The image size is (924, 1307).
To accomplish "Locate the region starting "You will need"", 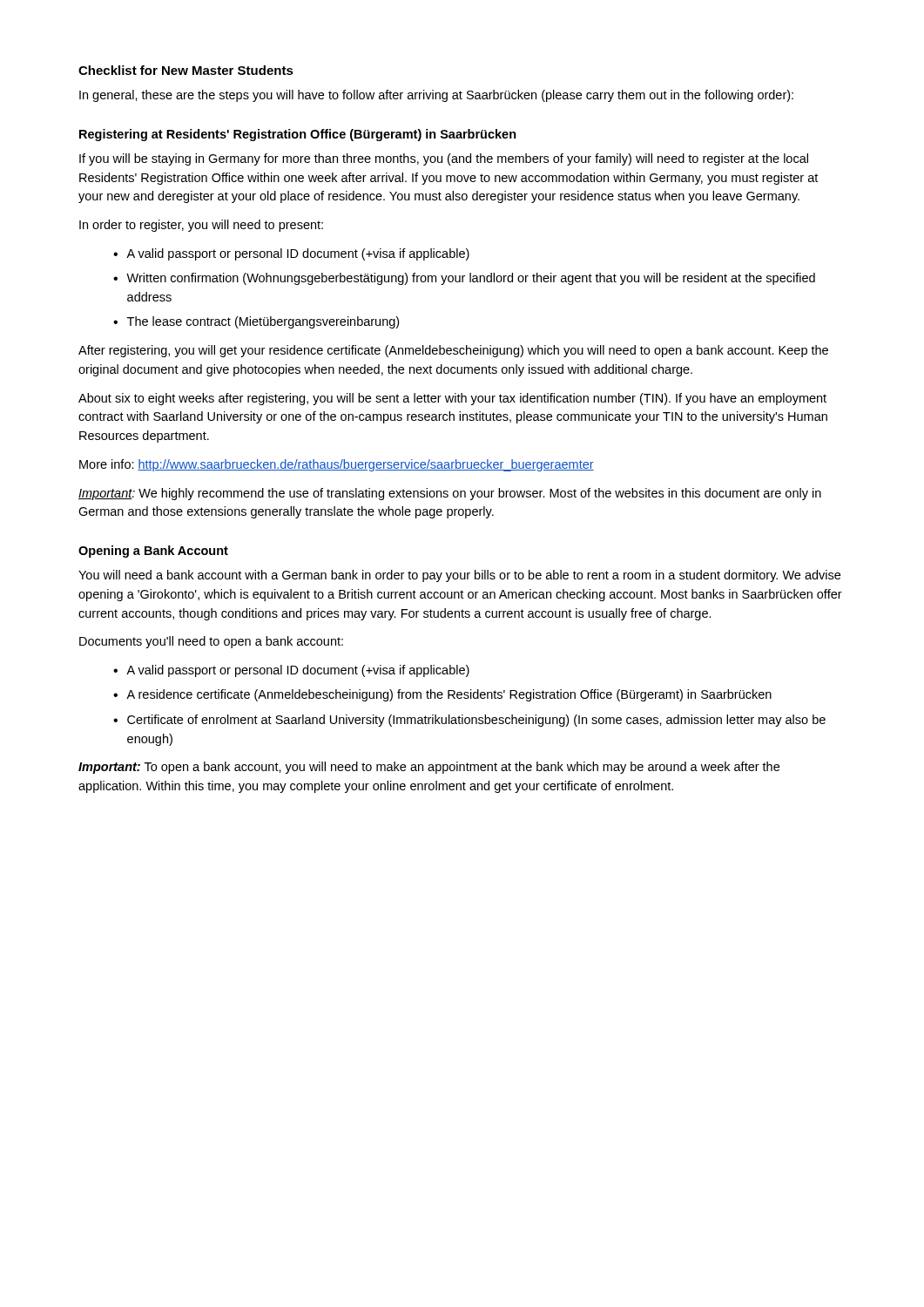I will tap(460, 594).
